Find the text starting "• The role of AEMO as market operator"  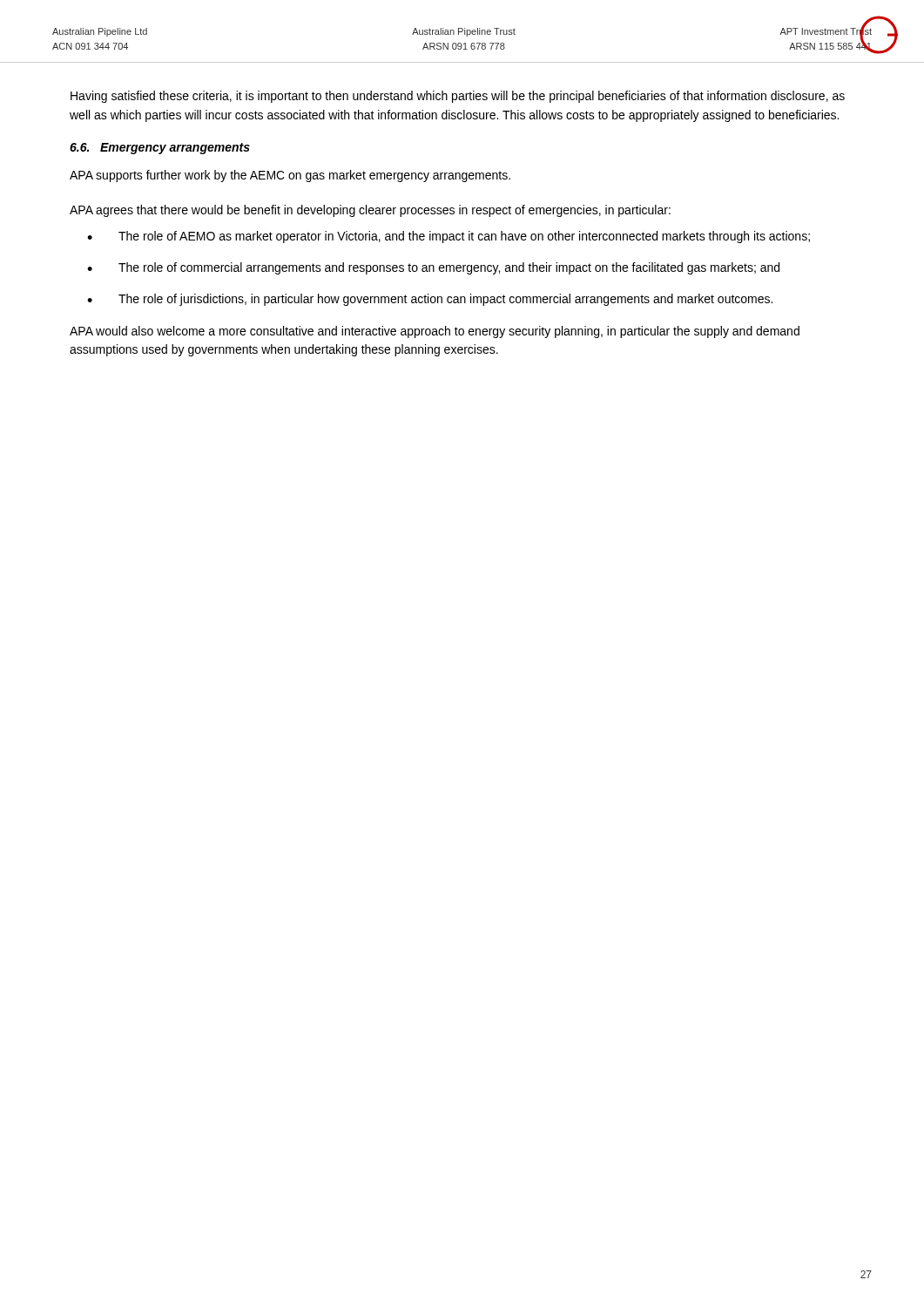[471, 238]
